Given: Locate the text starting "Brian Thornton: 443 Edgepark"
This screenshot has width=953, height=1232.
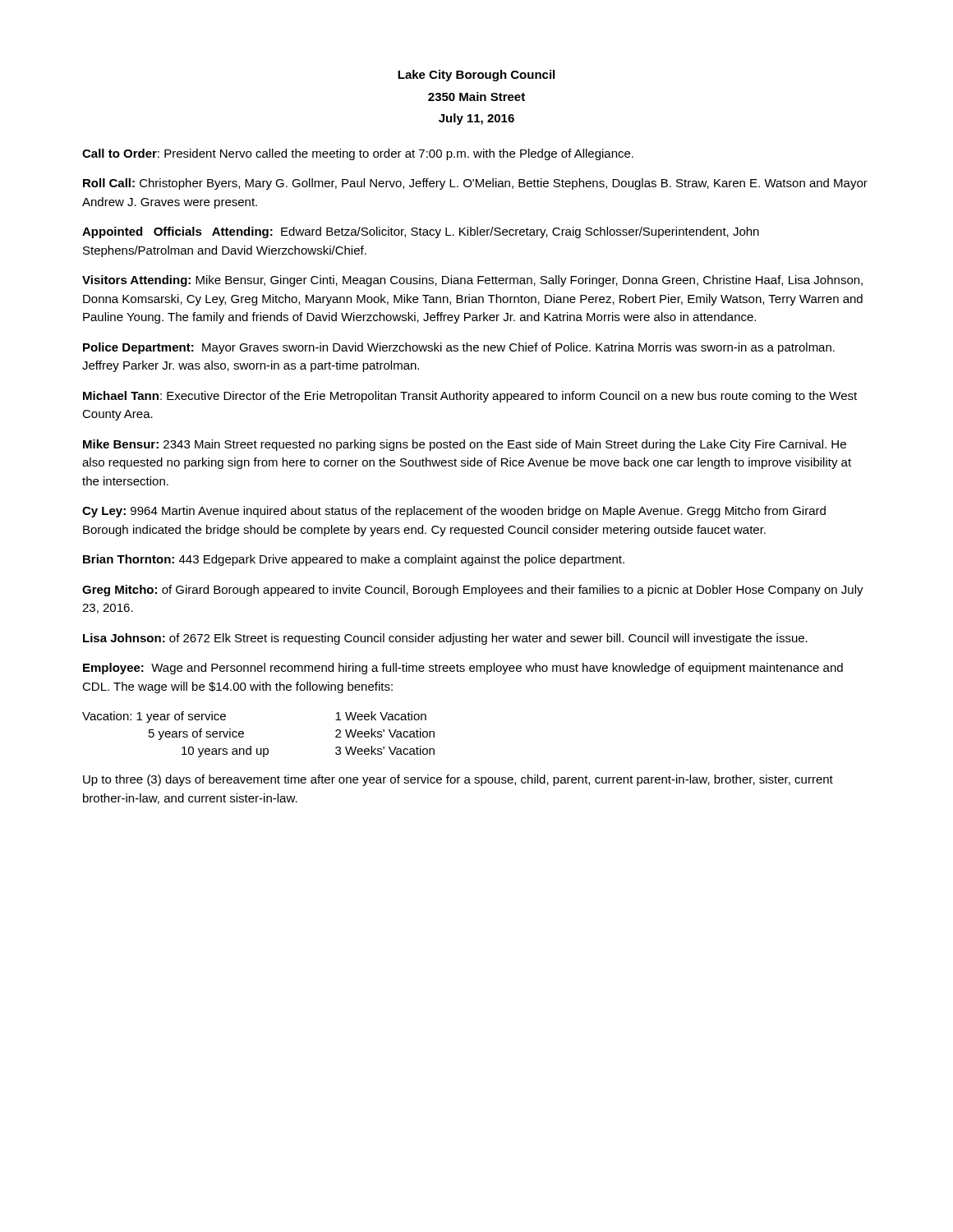Looking at the screenshot, I should 354,559.
